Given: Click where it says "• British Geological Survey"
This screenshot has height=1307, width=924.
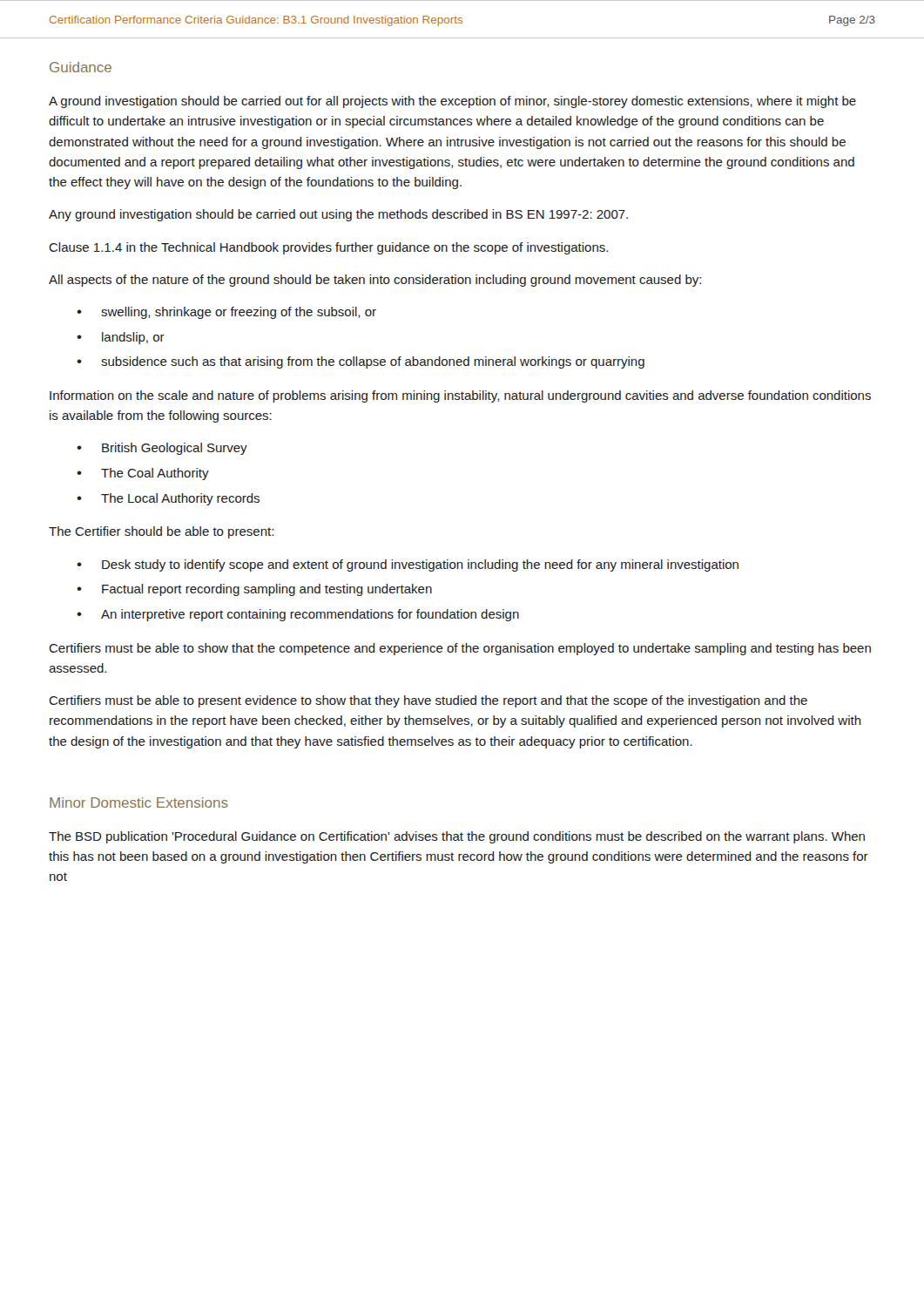Looking at the screenshot, I should tap(162, 449).
